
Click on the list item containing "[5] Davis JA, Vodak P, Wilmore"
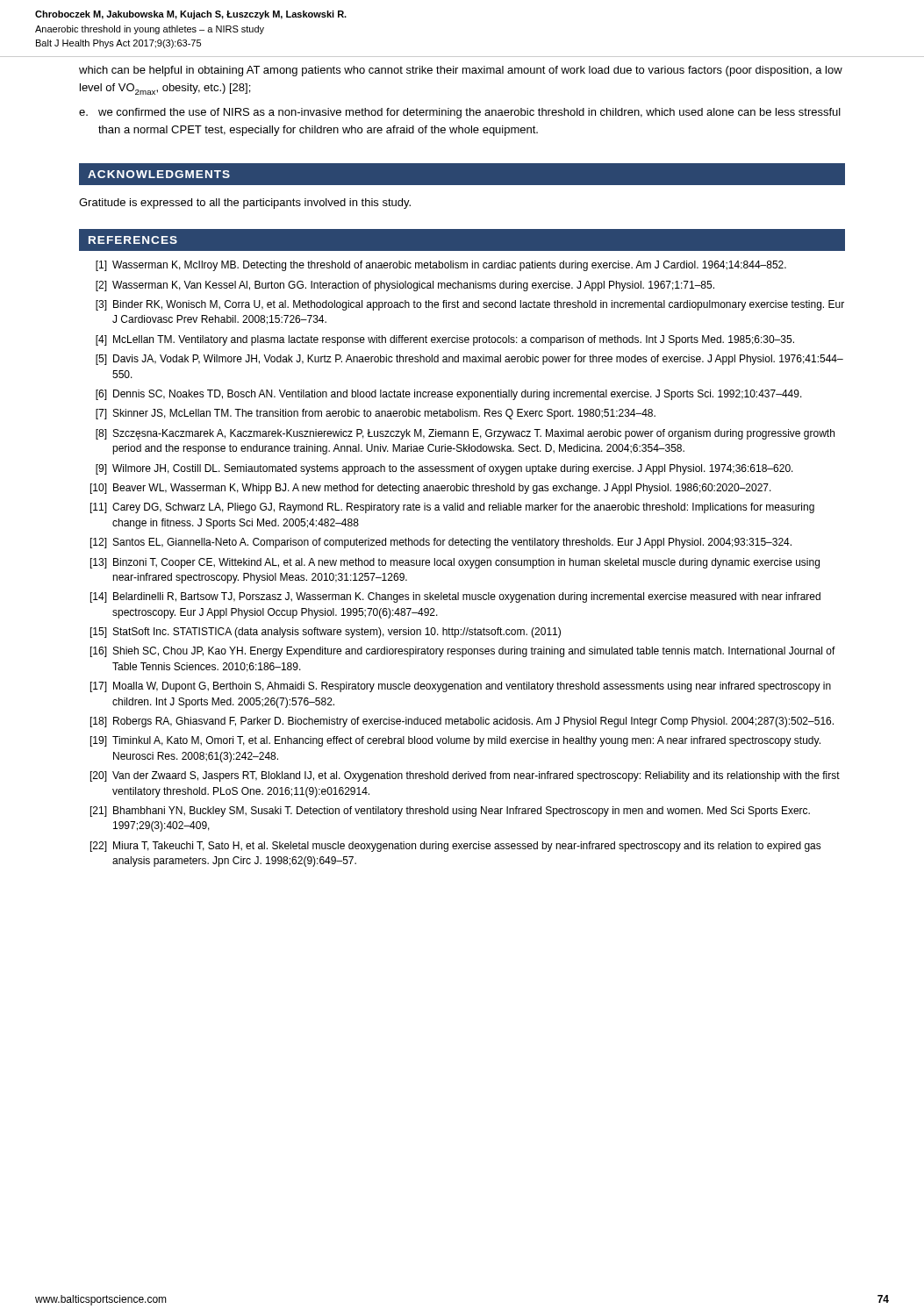coord(462,367)
